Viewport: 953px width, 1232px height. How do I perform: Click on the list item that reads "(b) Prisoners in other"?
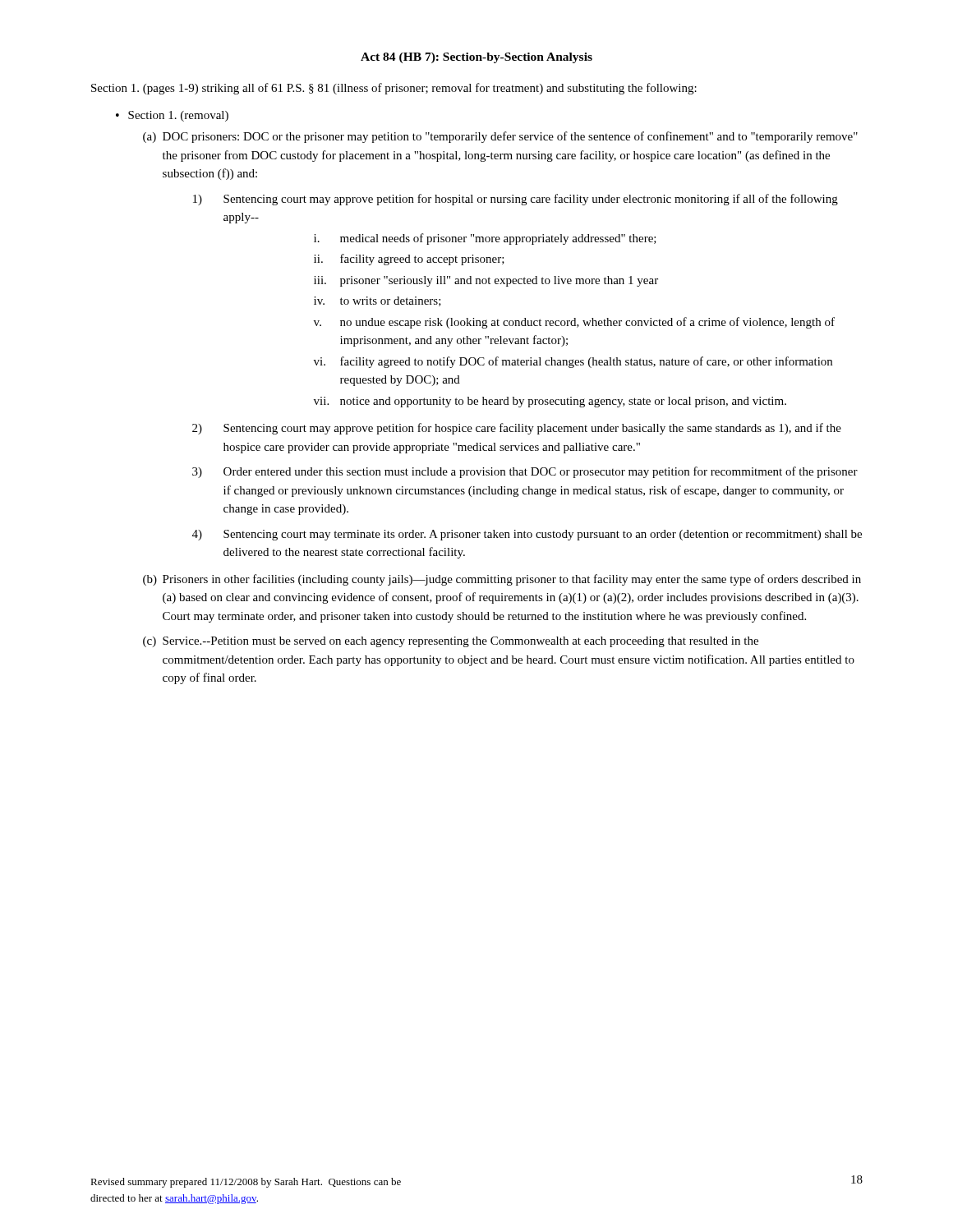pyautogui.click(x=503, y=597)
